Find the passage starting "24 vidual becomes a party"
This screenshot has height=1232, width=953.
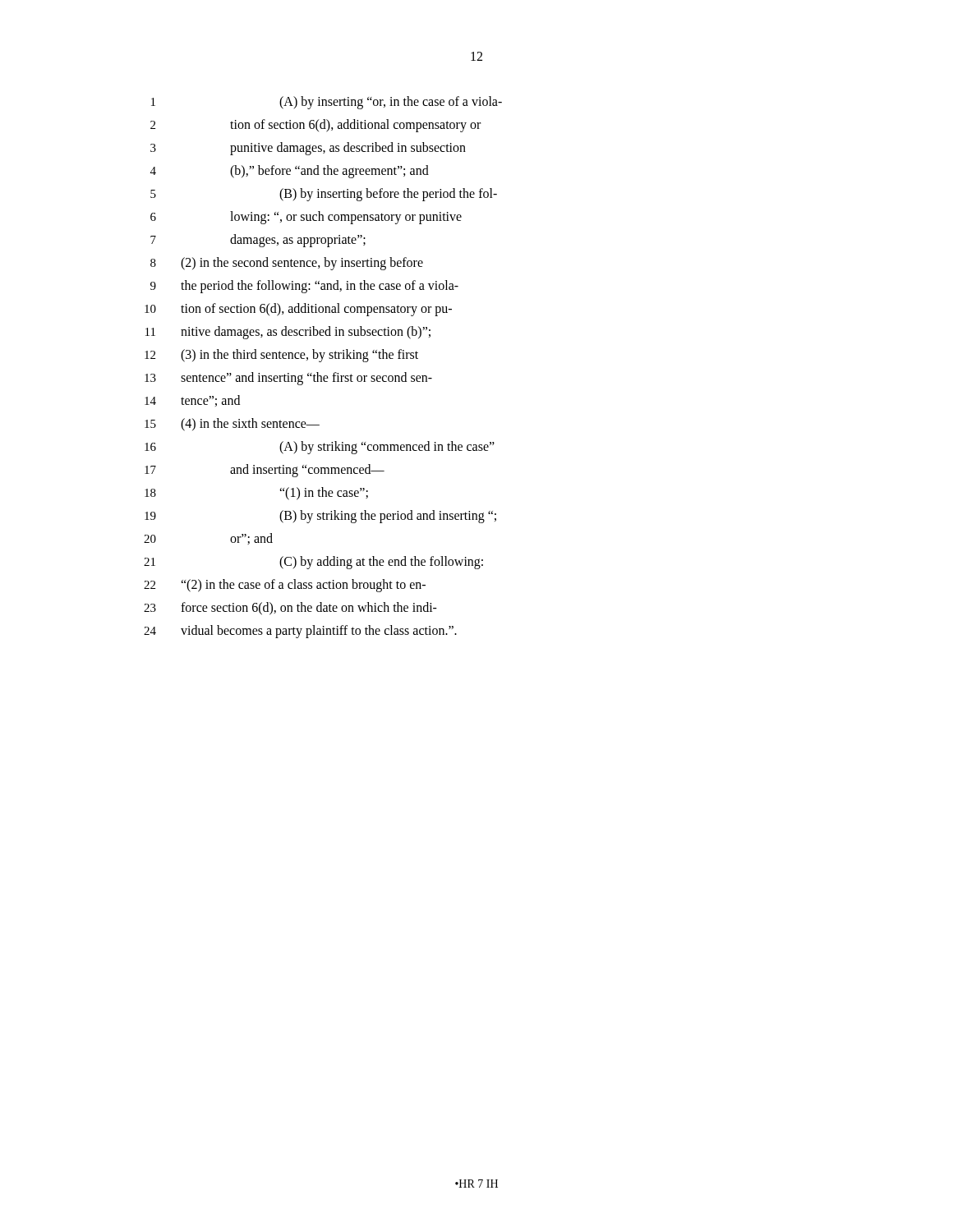(x=300, y=632)
